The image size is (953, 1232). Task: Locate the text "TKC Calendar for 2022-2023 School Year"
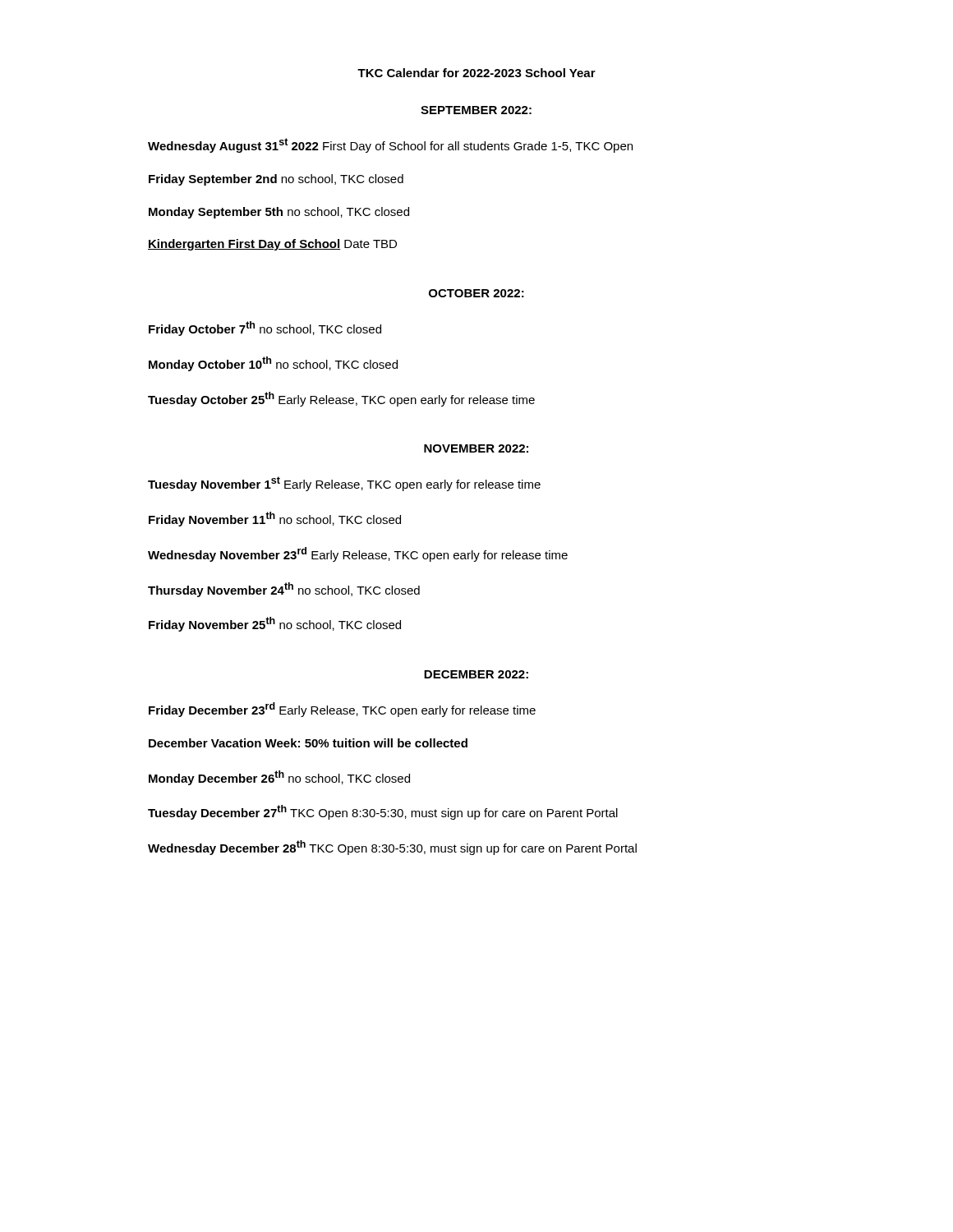click(476, 73)
